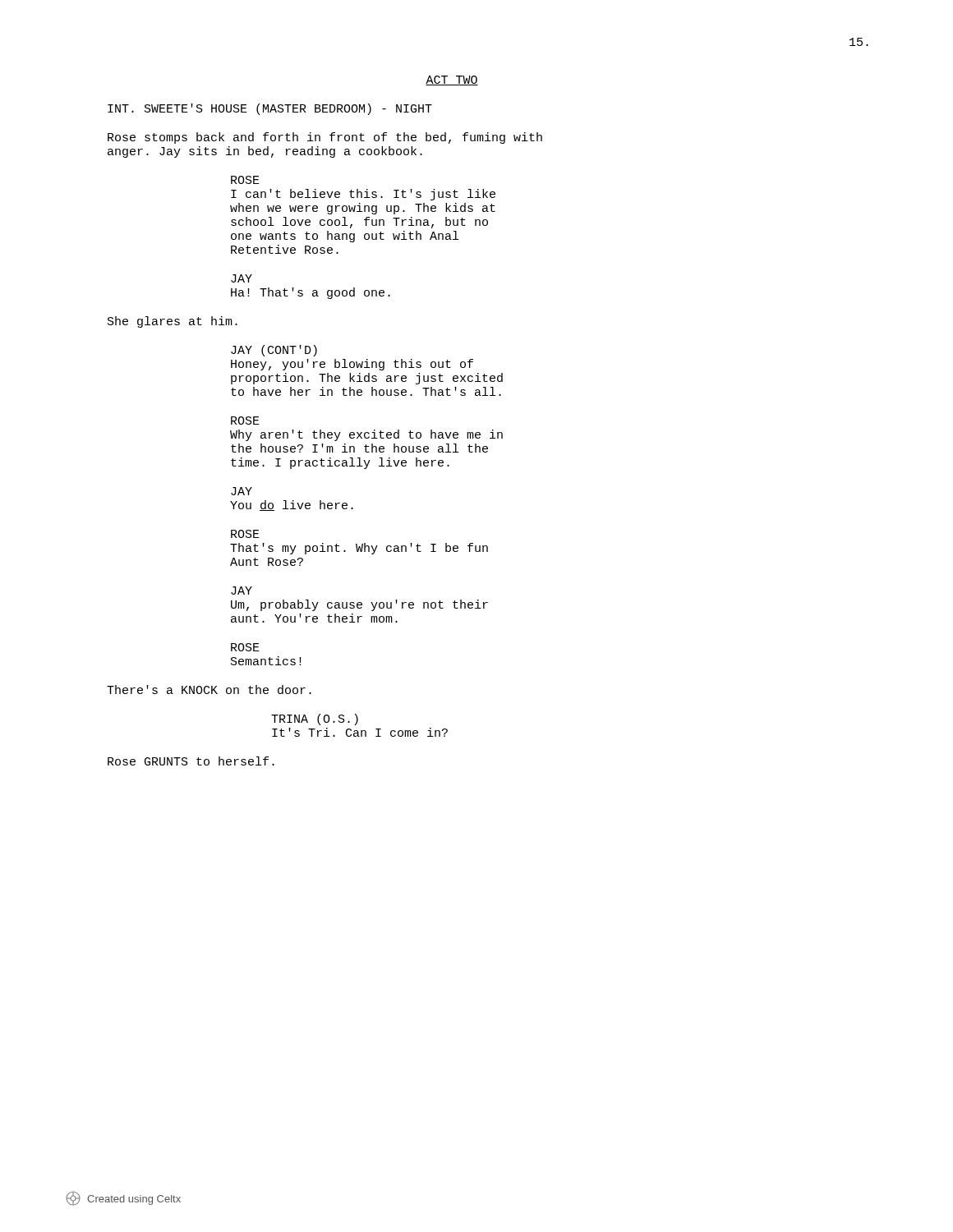Locate the text "ACT TWO"
Viewport: 953px width, 1232px height.
(x=452, y=81)
